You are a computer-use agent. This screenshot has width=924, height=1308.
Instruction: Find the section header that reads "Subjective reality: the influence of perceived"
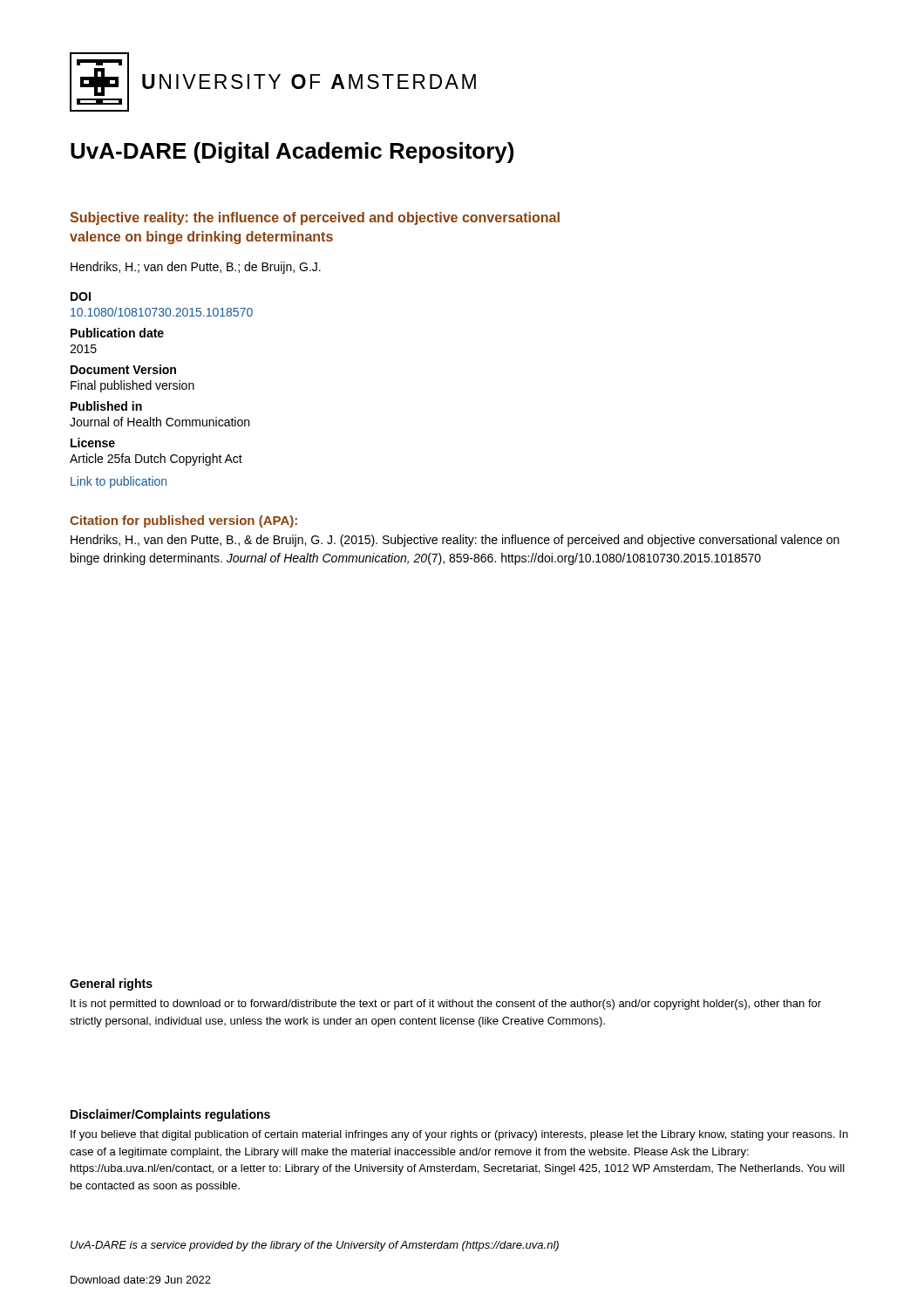[x=315, y=227]
